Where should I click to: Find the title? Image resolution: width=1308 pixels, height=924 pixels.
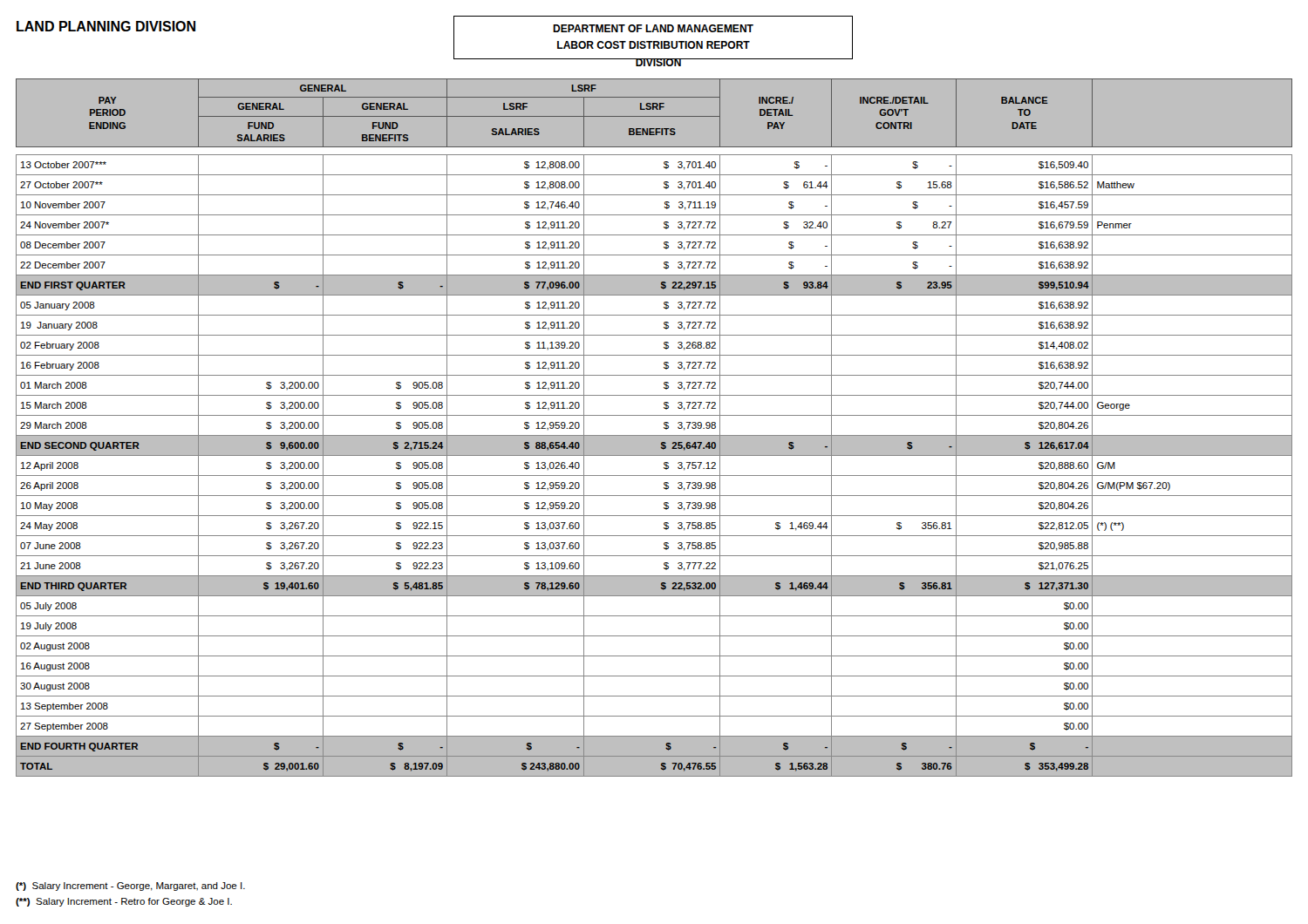(x=106, y=27)
